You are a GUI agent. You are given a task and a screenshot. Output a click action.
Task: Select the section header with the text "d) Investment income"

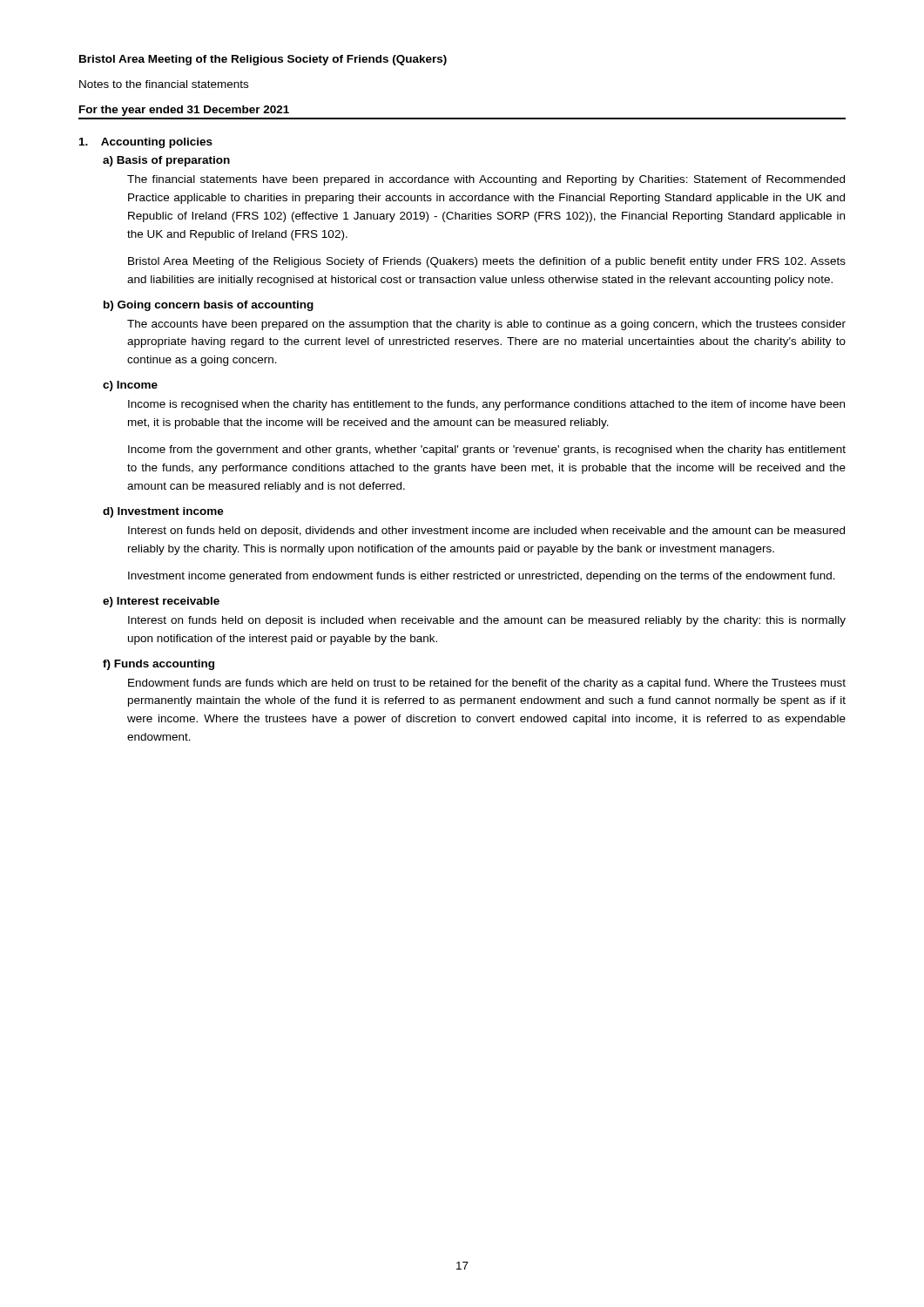click(x=163, y=511)
